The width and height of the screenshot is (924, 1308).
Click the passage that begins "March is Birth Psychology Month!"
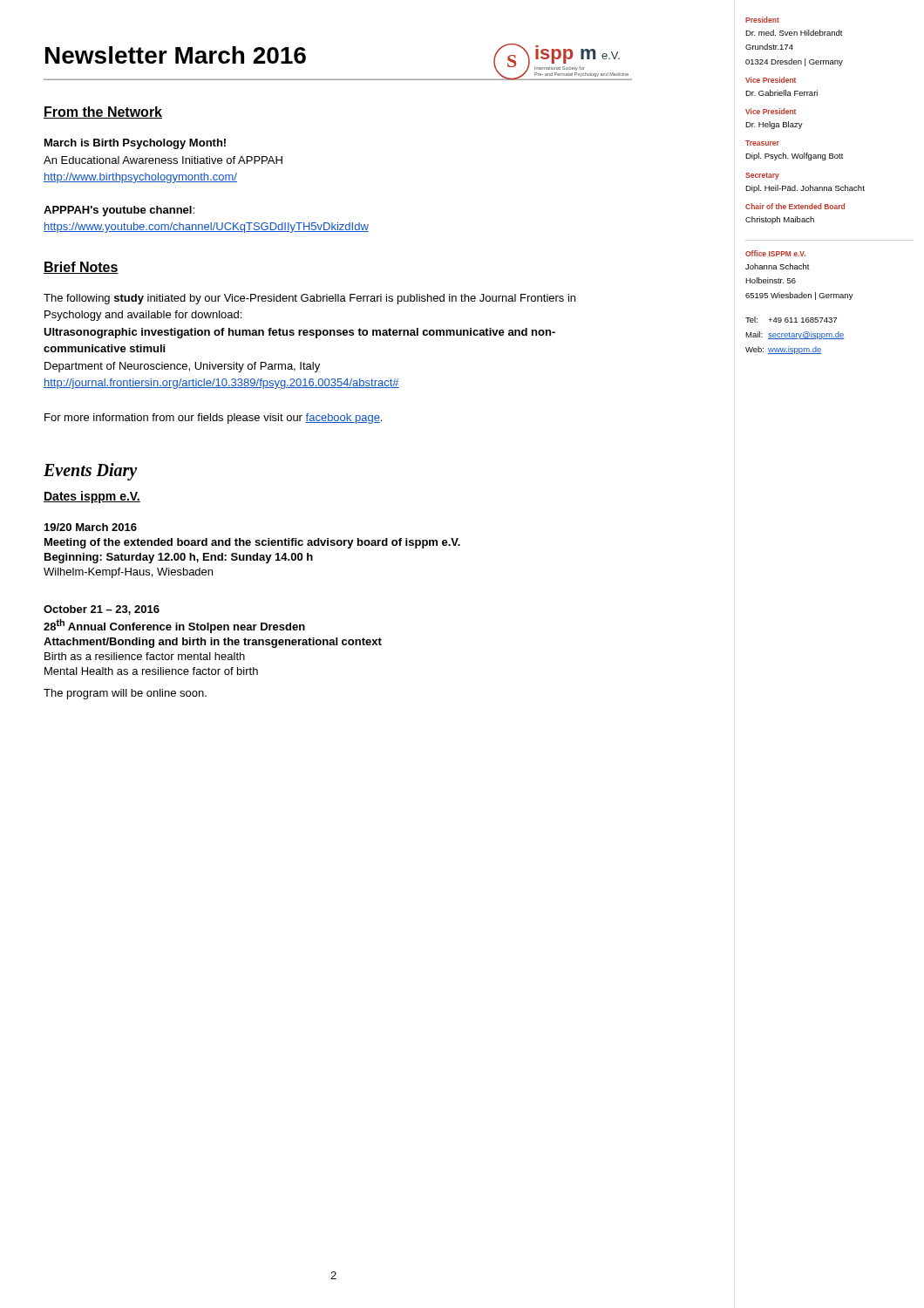click(x=163, y=160)
